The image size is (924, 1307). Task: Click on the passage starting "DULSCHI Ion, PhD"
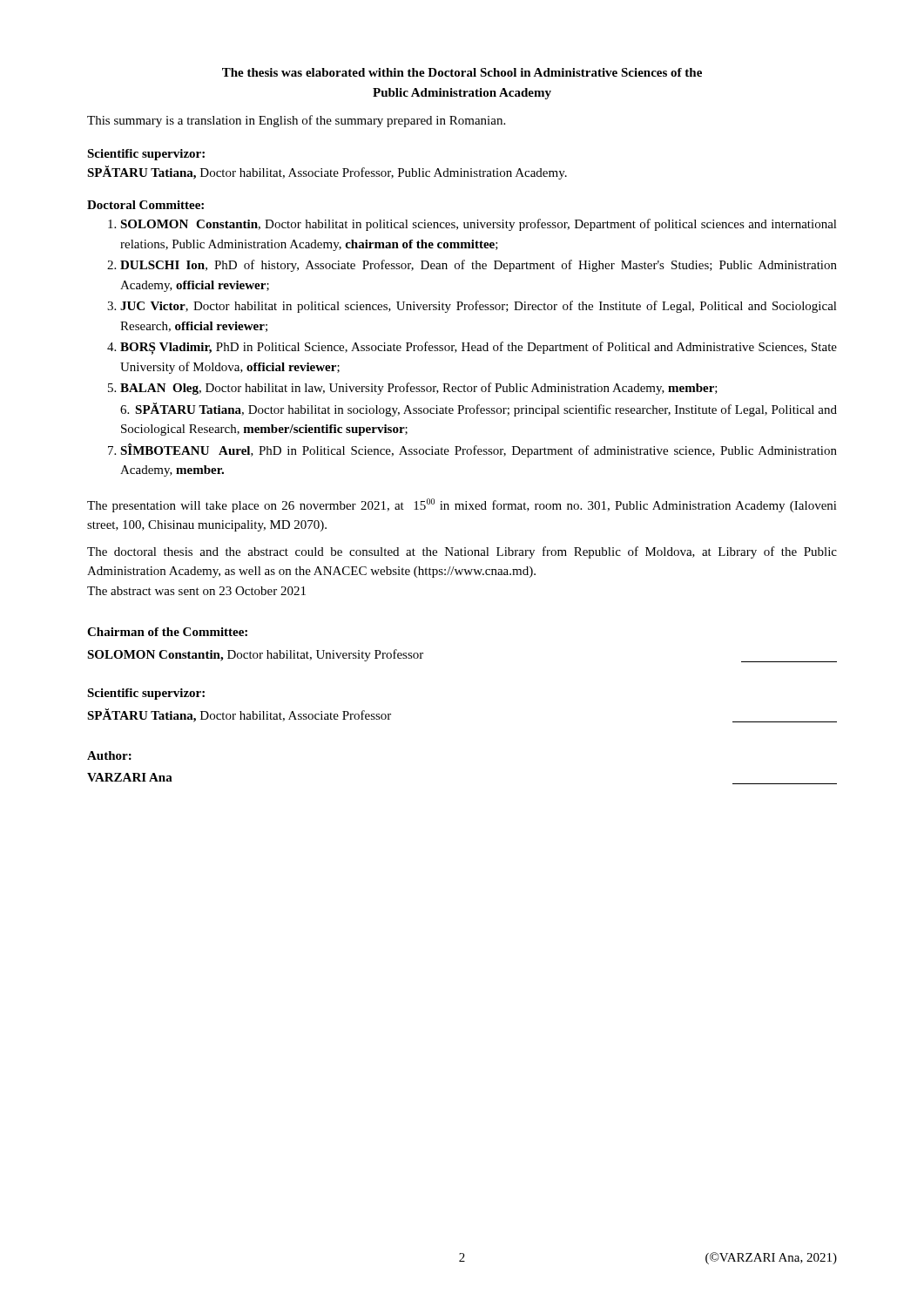(x=479, y=275)
